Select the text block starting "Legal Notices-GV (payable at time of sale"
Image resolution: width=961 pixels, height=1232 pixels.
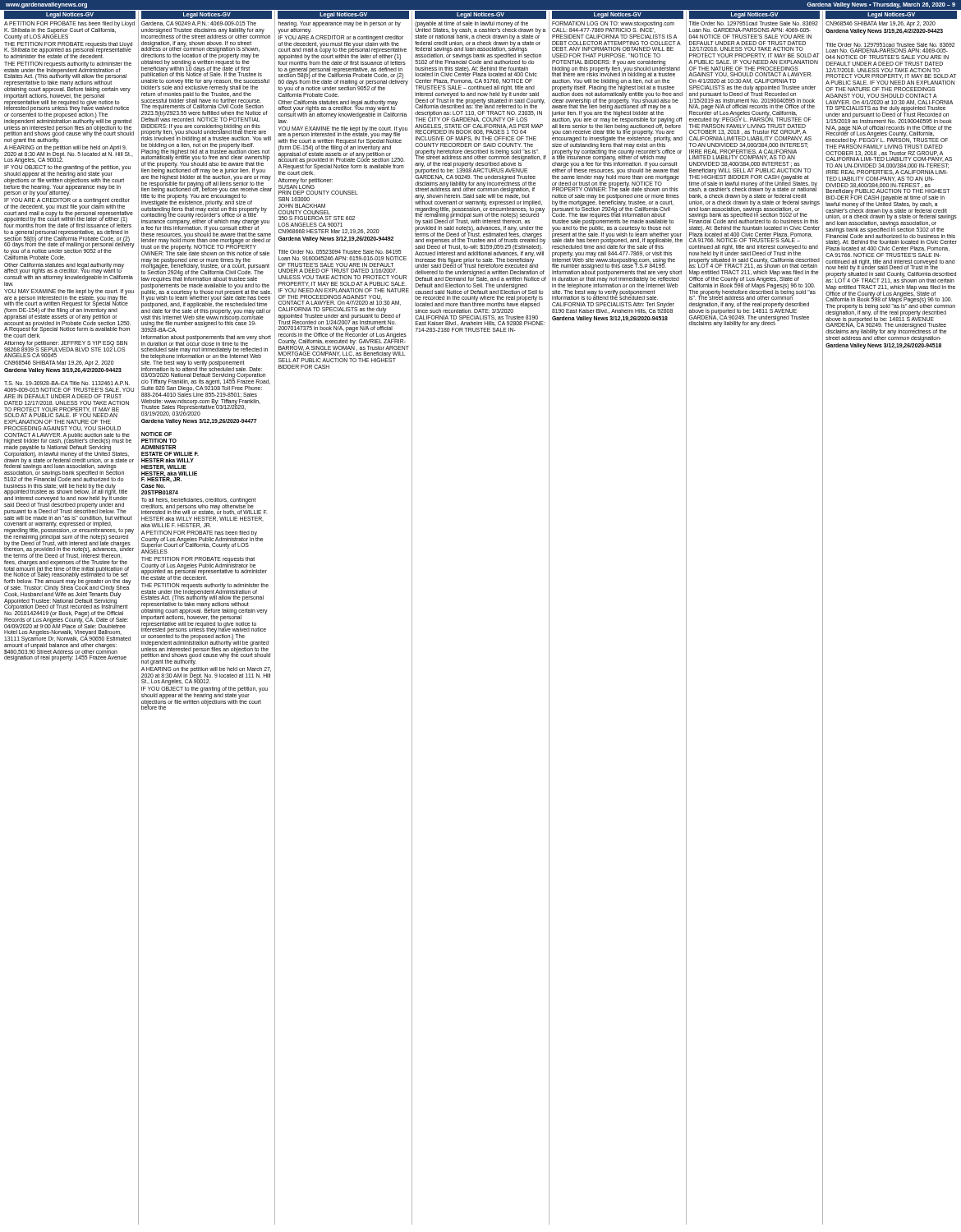coord(481,172)
